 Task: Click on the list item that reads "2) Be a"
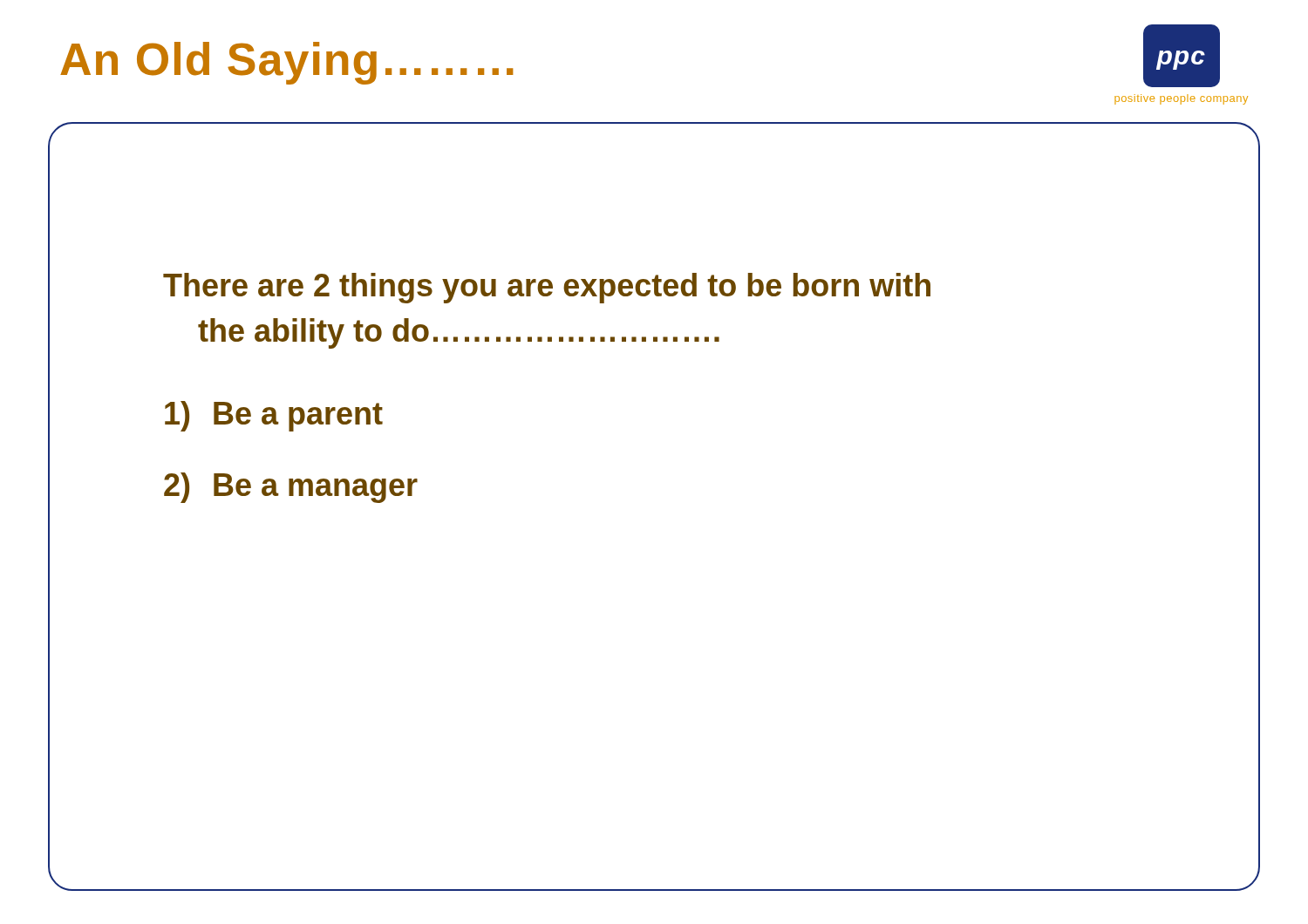coord(290,486)
